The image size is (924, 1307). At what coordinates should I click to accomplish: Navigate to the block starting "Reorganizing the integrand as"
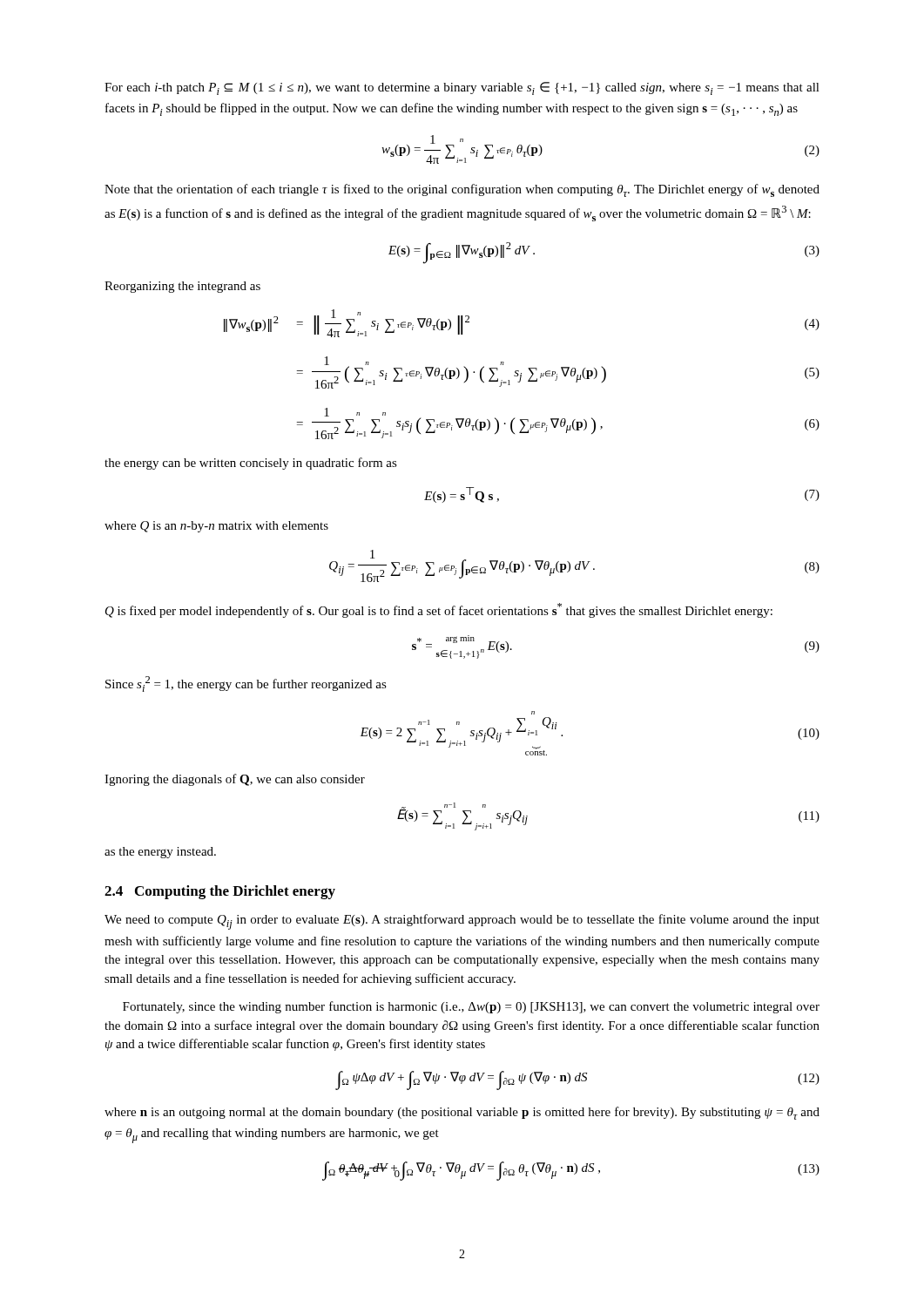click(x=183, y=286)
